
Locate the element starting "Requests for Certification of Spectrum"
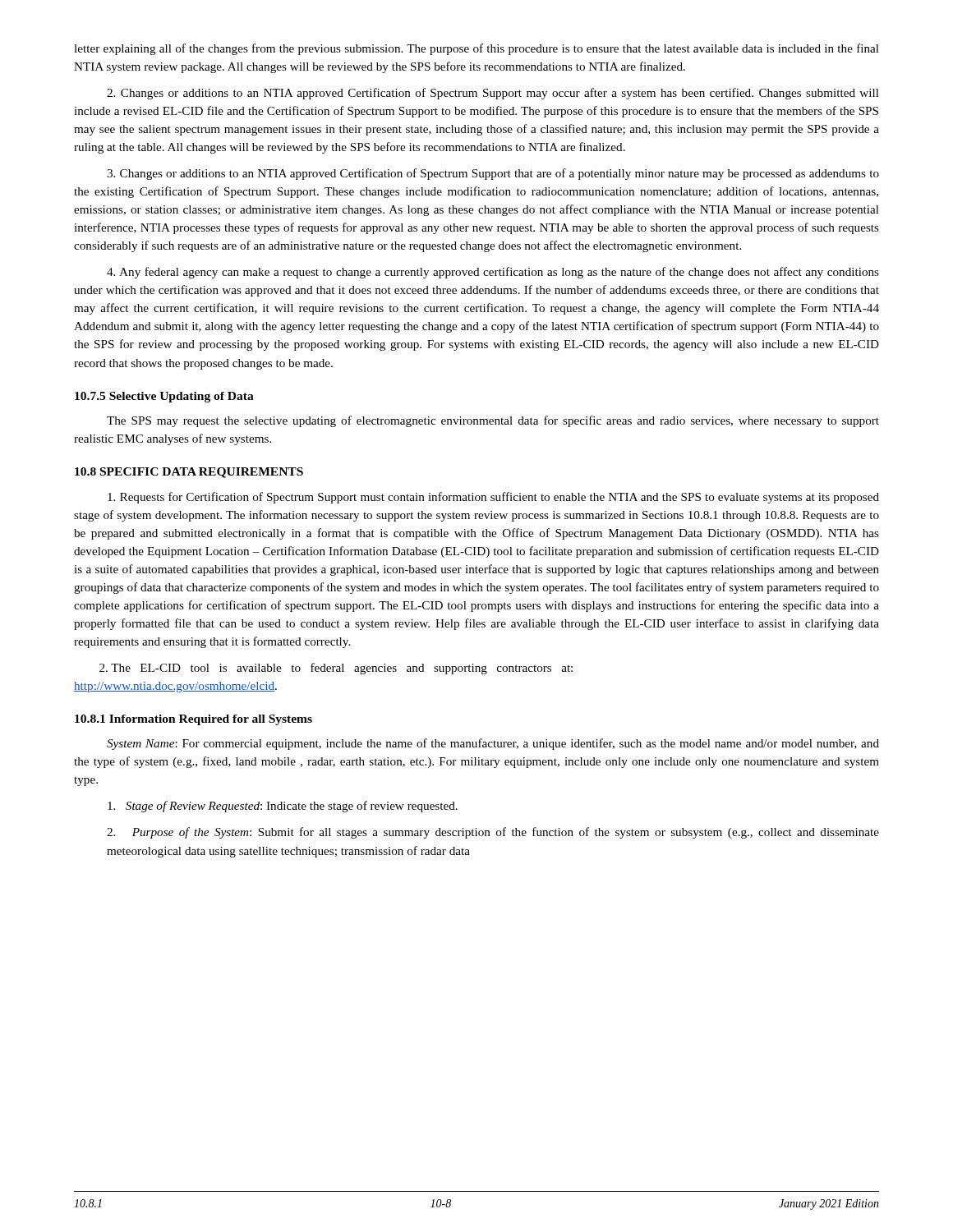tap(476, 569)
